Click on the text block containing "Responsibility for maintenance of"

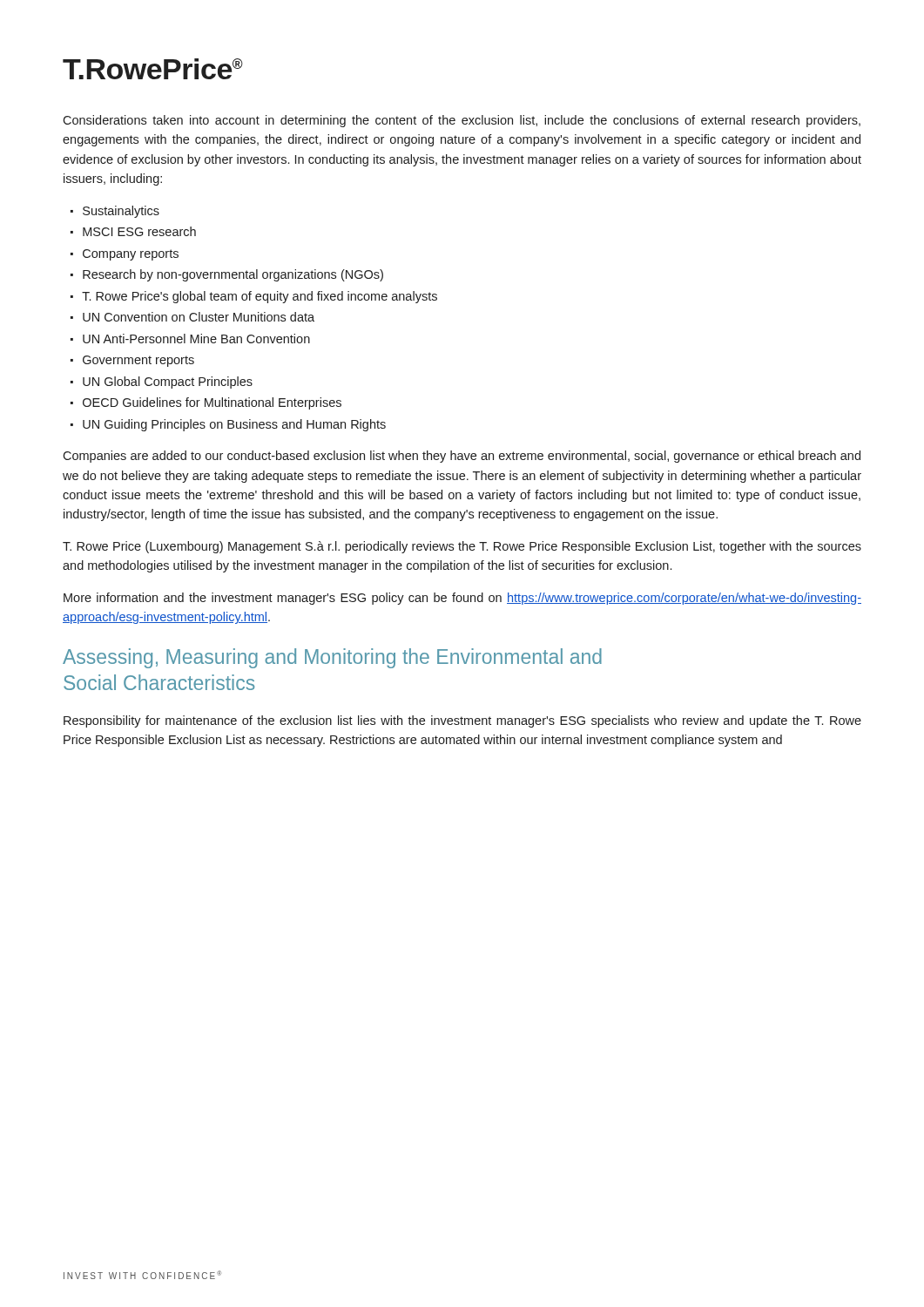pyautogui.click(x=462, y=730)
